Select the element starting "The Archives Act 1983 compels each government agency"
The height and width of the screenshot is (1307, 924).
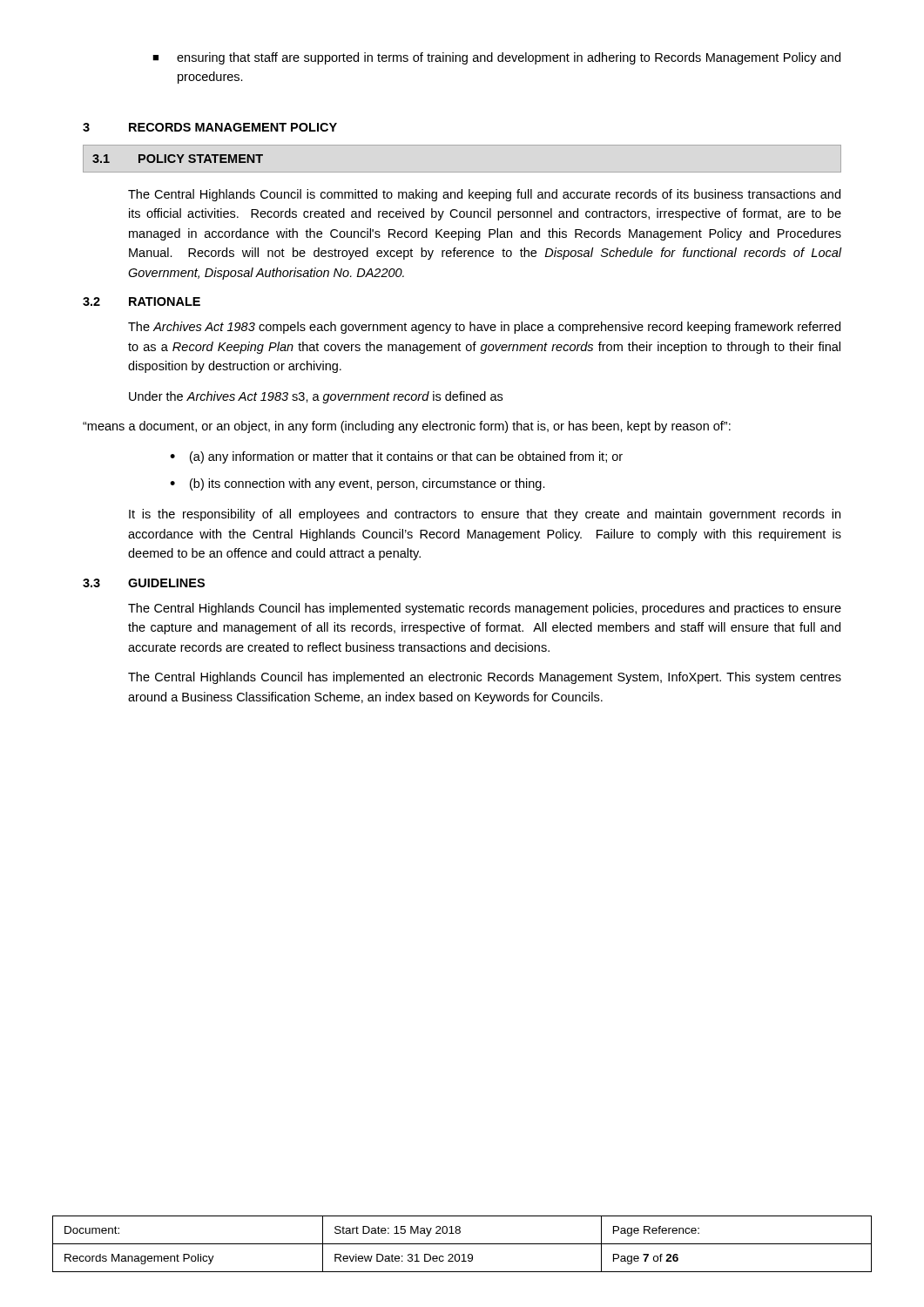click(485, 347)
